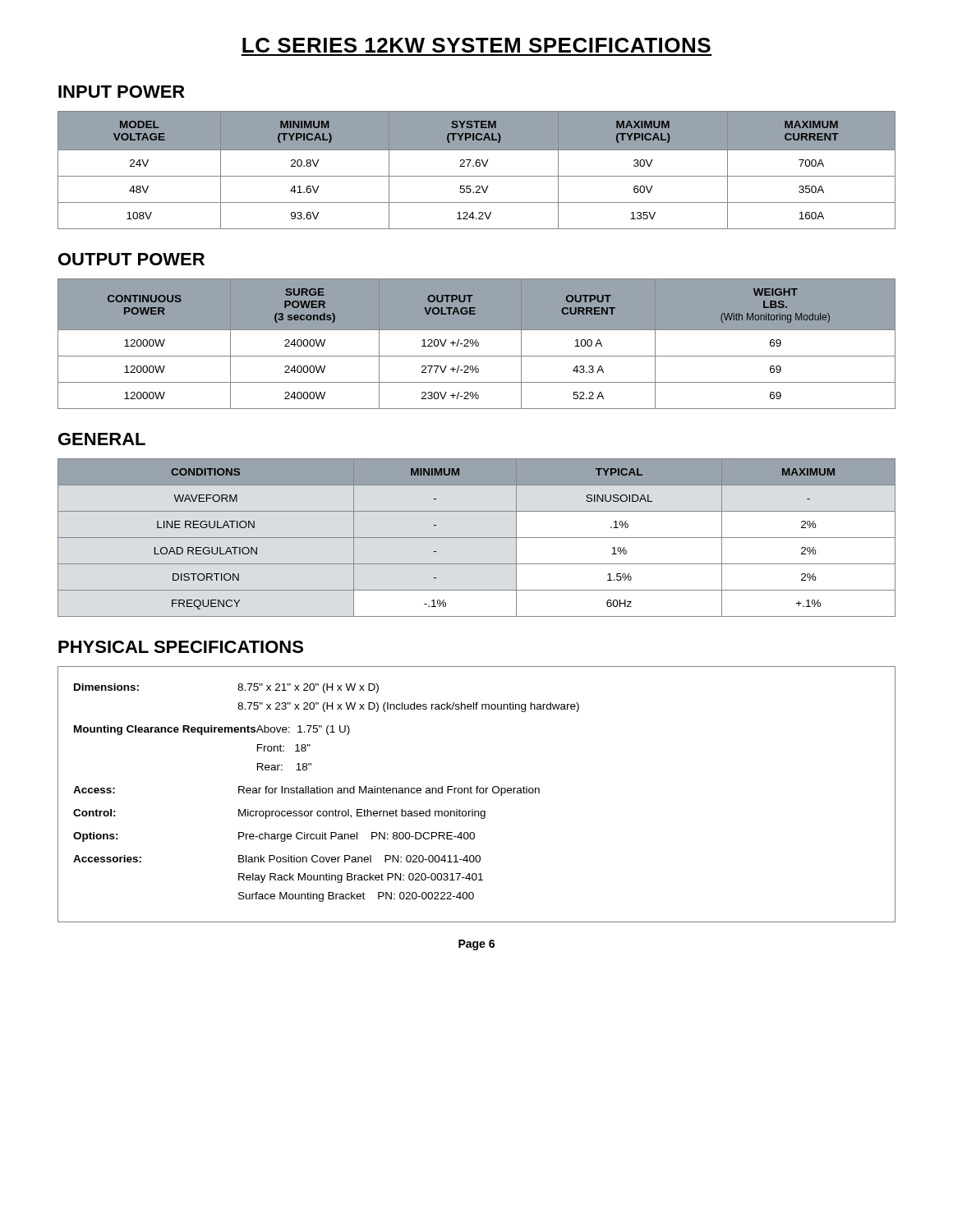Find the section header containing "PHYSICAL SPECIFICATIONS"
The width and height of the screenshot is (953, 1232).
(x=181, y=647)
